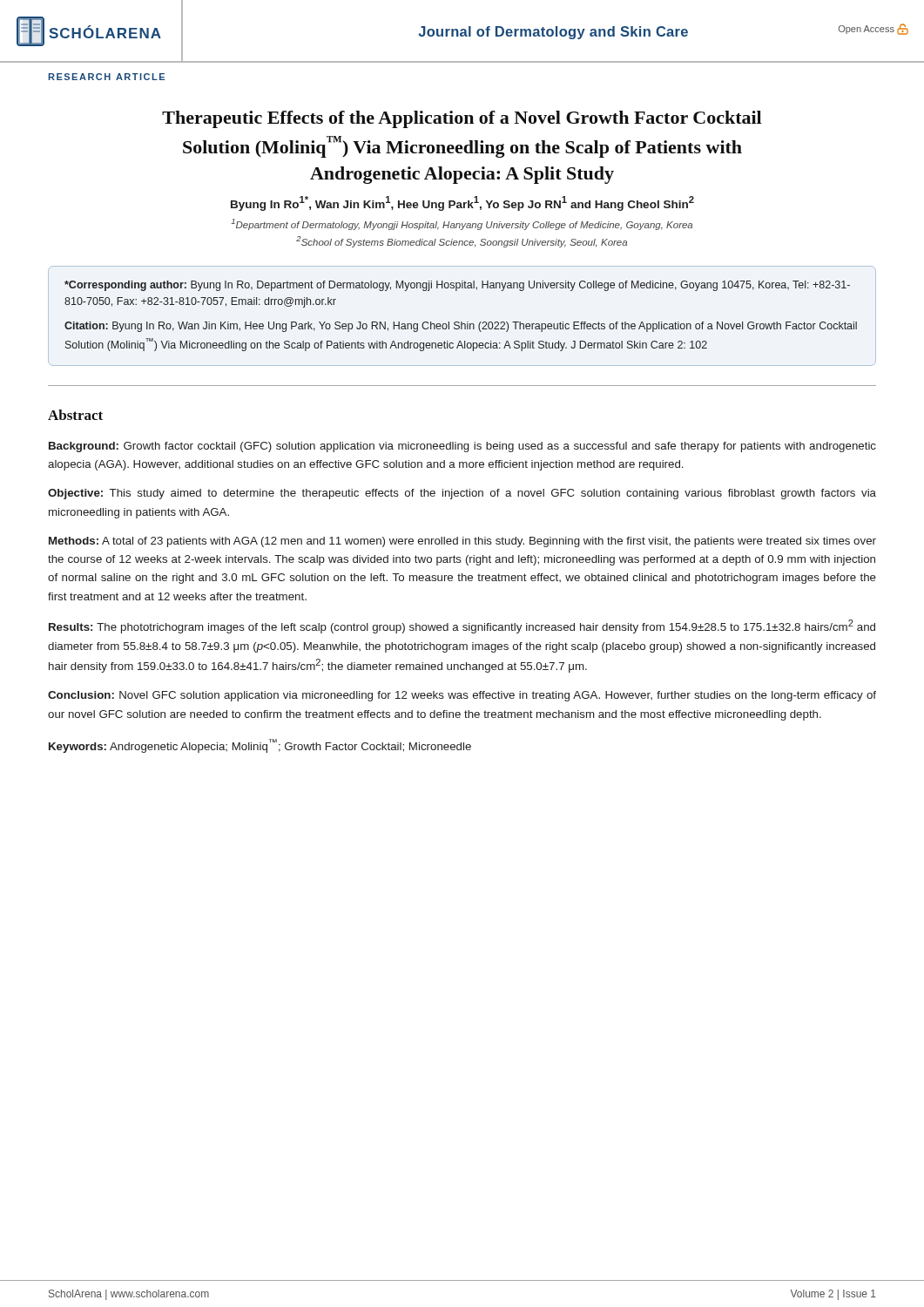This screenshot has height=1307, width=924.
Task: Point to the element starting "Therapeutic Effects of the"
Action: [462, 145]
